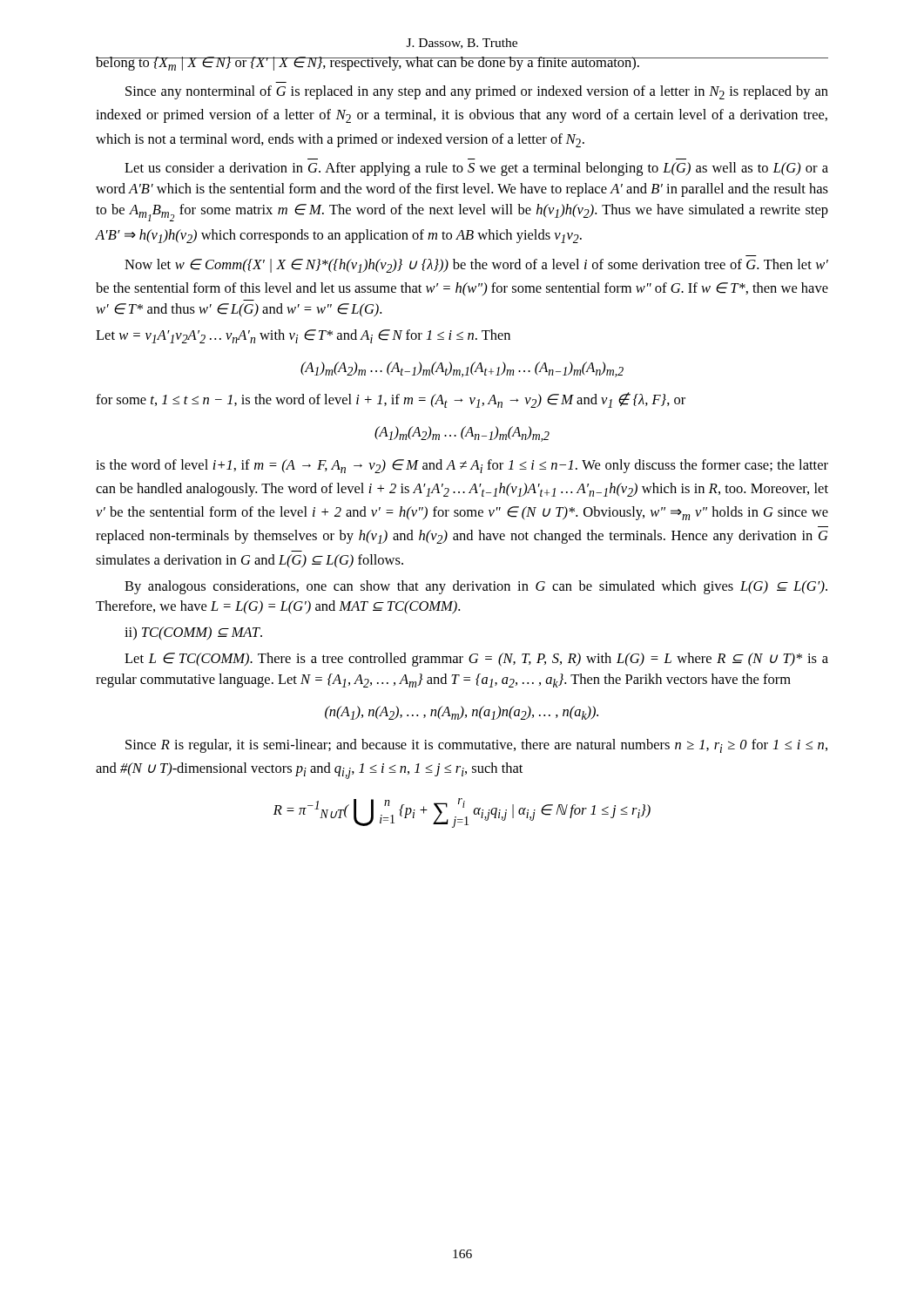Find the formula on this page that starts "(n(A1), n(A2), … , n(Am), n(a1)n(a2), … ,"
The width and height of the screenshot is (924, 1307).
click(x=462, y=714)
